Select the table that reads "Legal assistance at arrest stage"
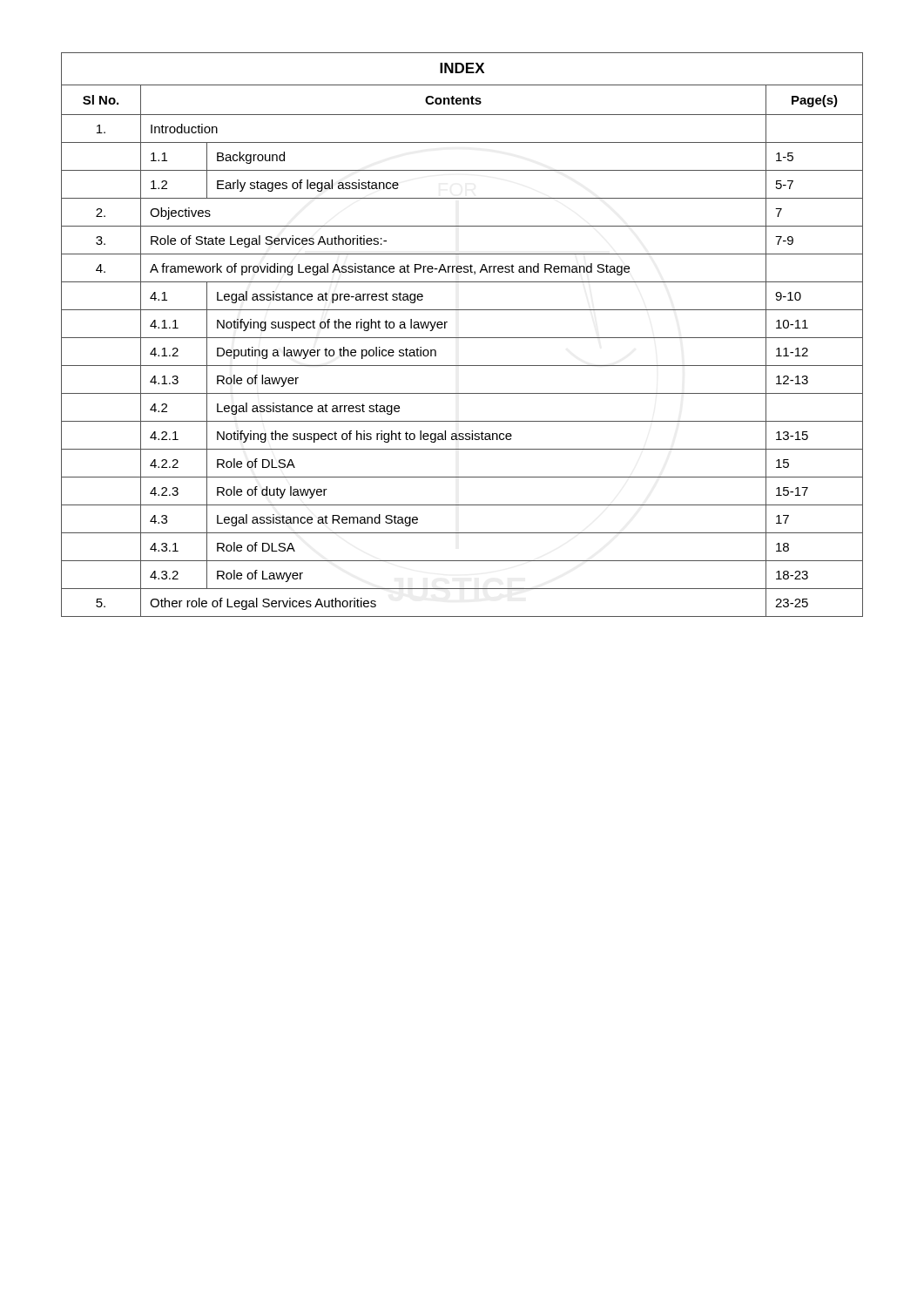Image resolution: width=924 pixels, height=1307 pixels. click(x=462, y=335)
